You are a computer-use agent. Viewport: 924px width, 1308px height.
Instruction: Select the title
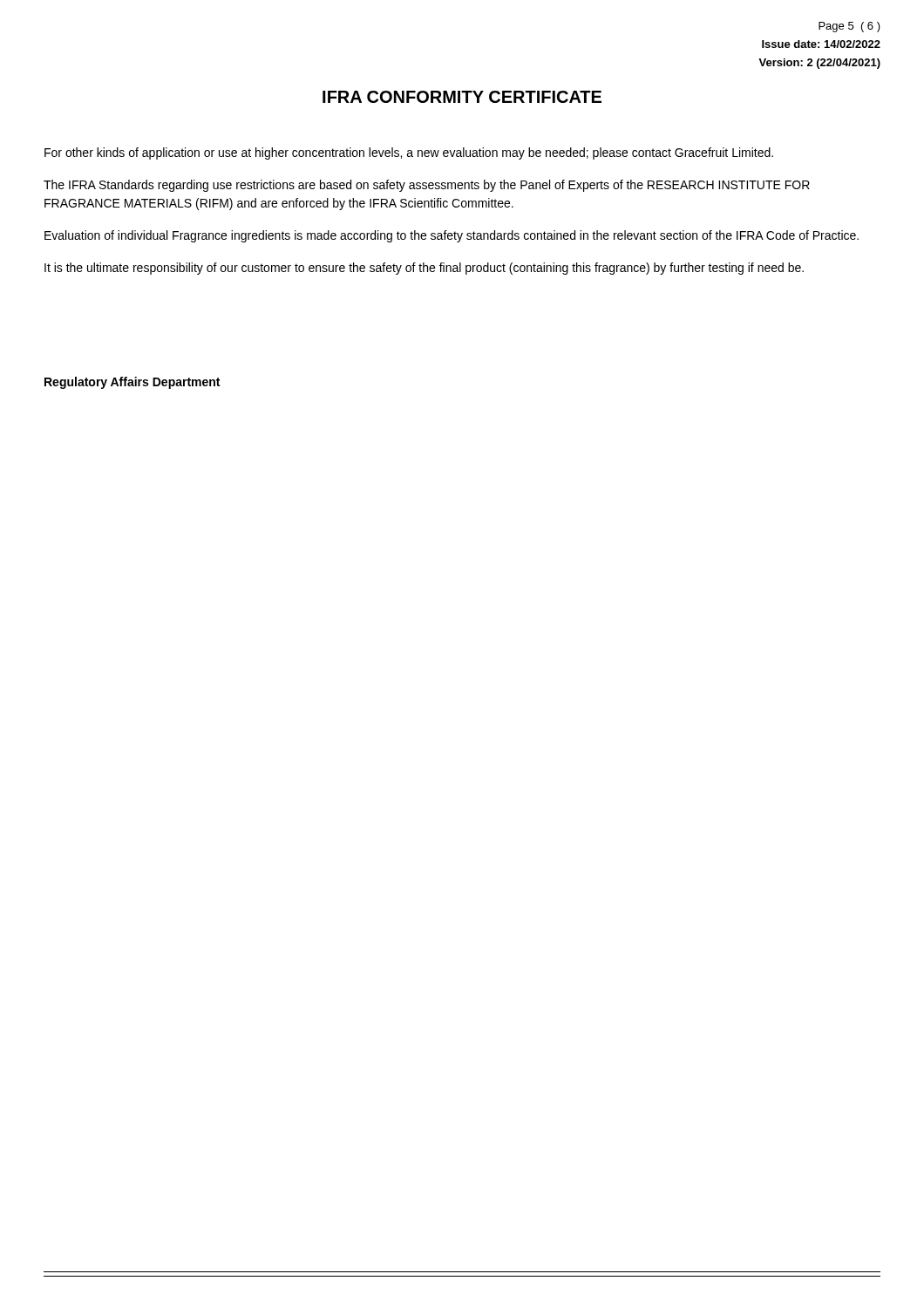click(462, 97)
